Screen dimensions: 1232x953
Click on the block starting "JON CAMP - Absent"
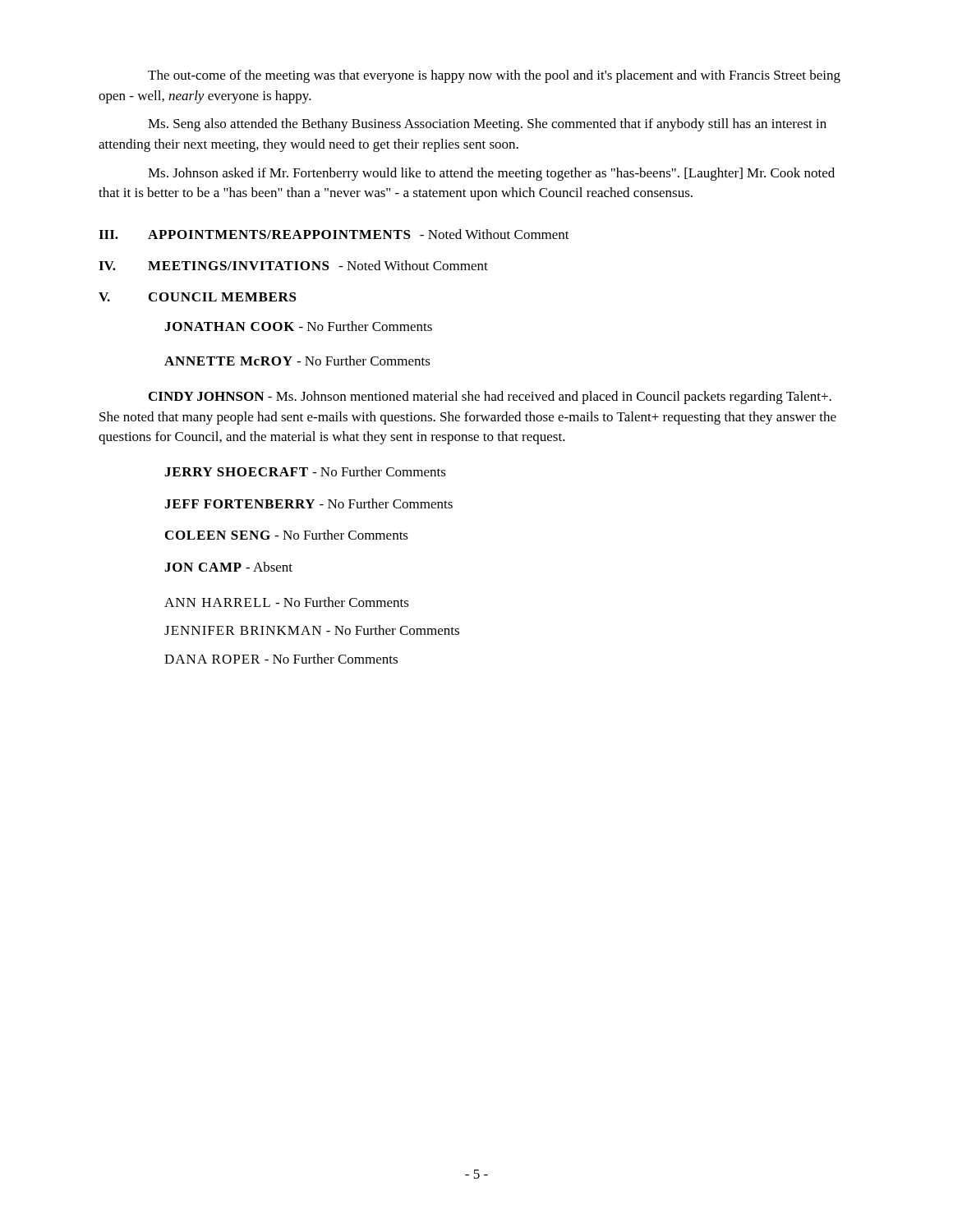point(228,567)
